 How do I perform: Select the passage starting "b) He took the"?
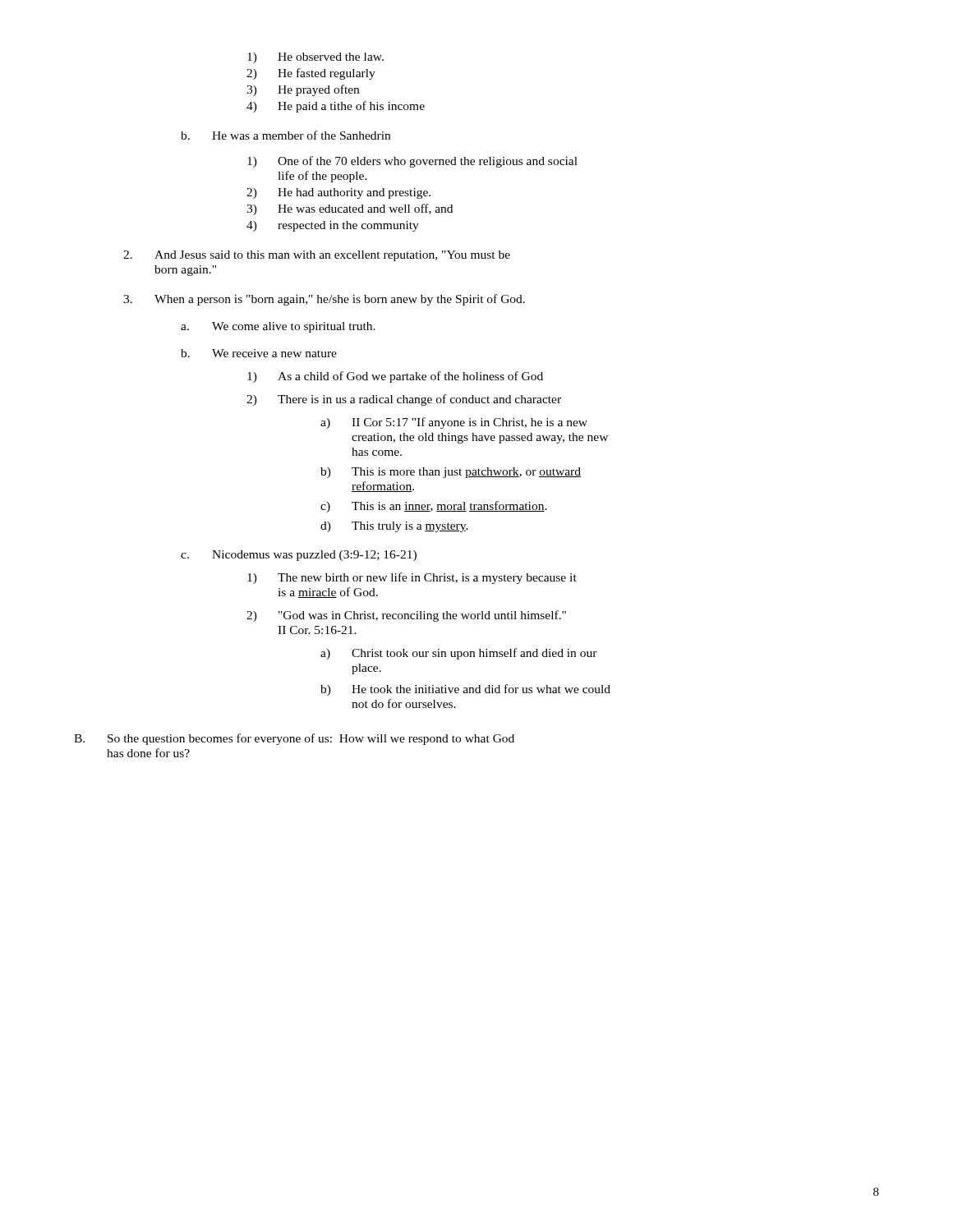[600, 696]
